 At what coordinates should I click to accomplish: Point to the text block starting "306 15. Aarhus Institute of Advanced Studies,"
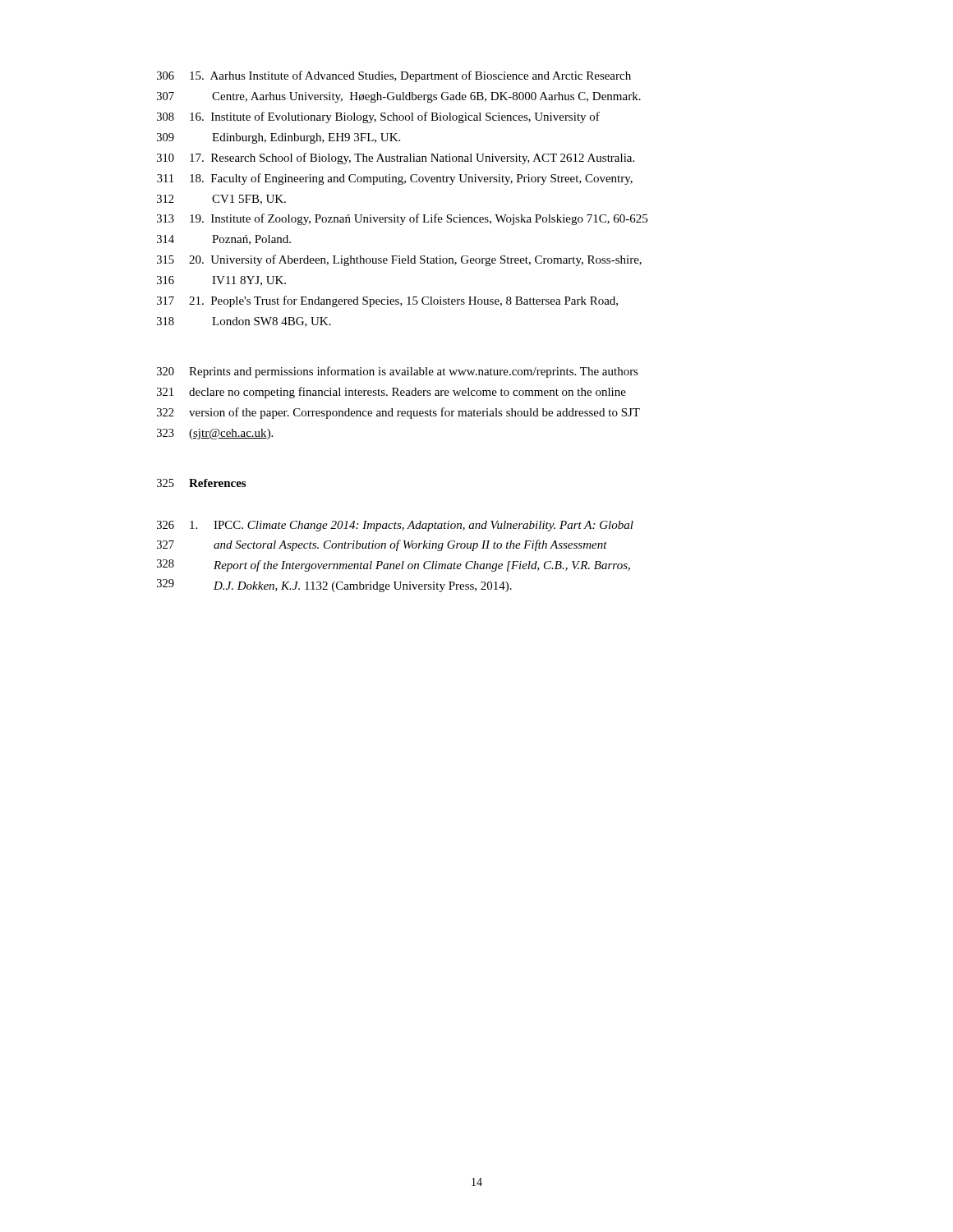click(x=476, y=76)
